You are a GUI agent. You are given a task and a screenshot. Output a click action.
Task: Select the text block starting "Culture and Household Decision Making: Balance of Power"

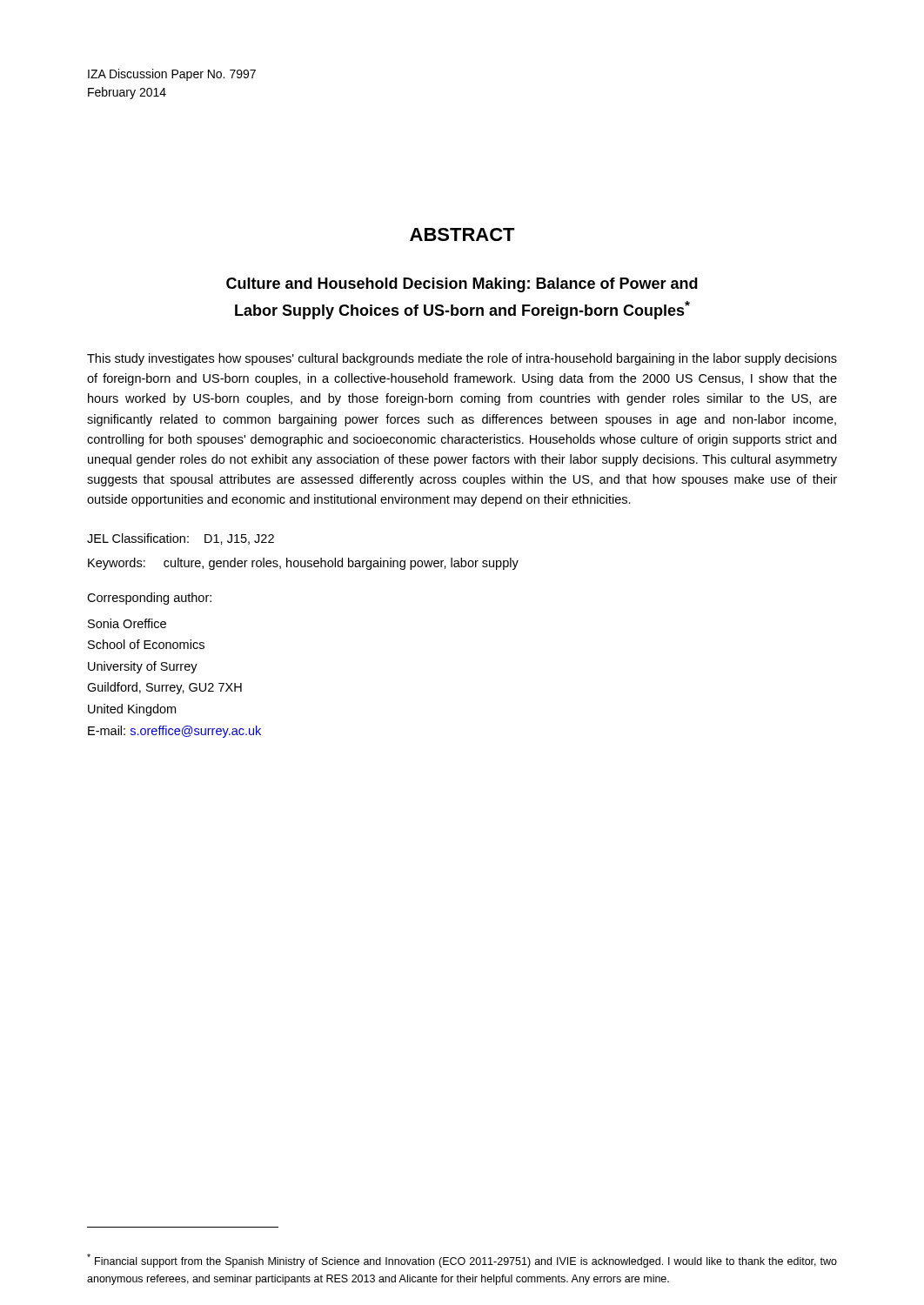pyautogui.click(x=462, y=297)
